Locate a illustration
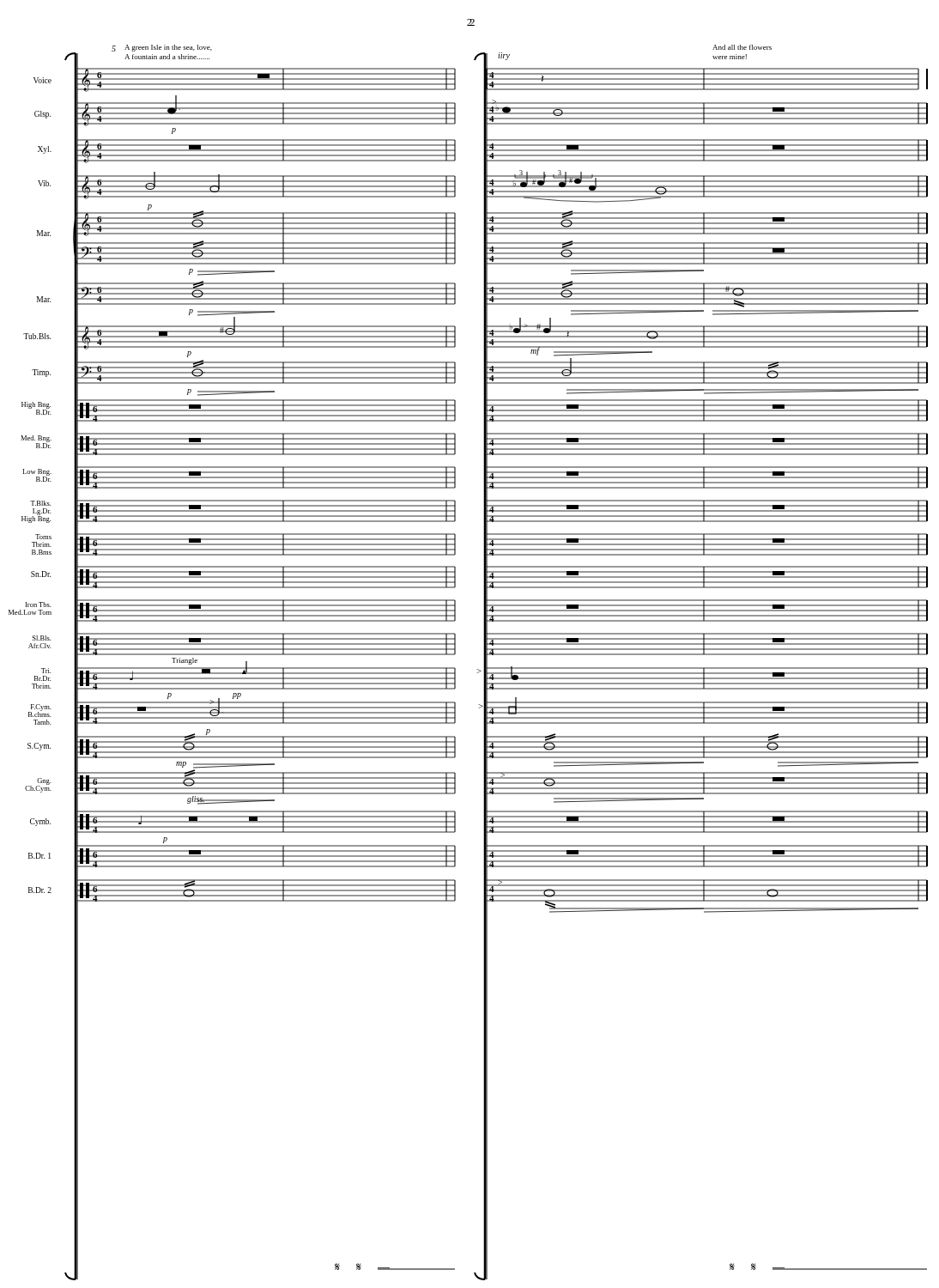 [x=470, y=644]
